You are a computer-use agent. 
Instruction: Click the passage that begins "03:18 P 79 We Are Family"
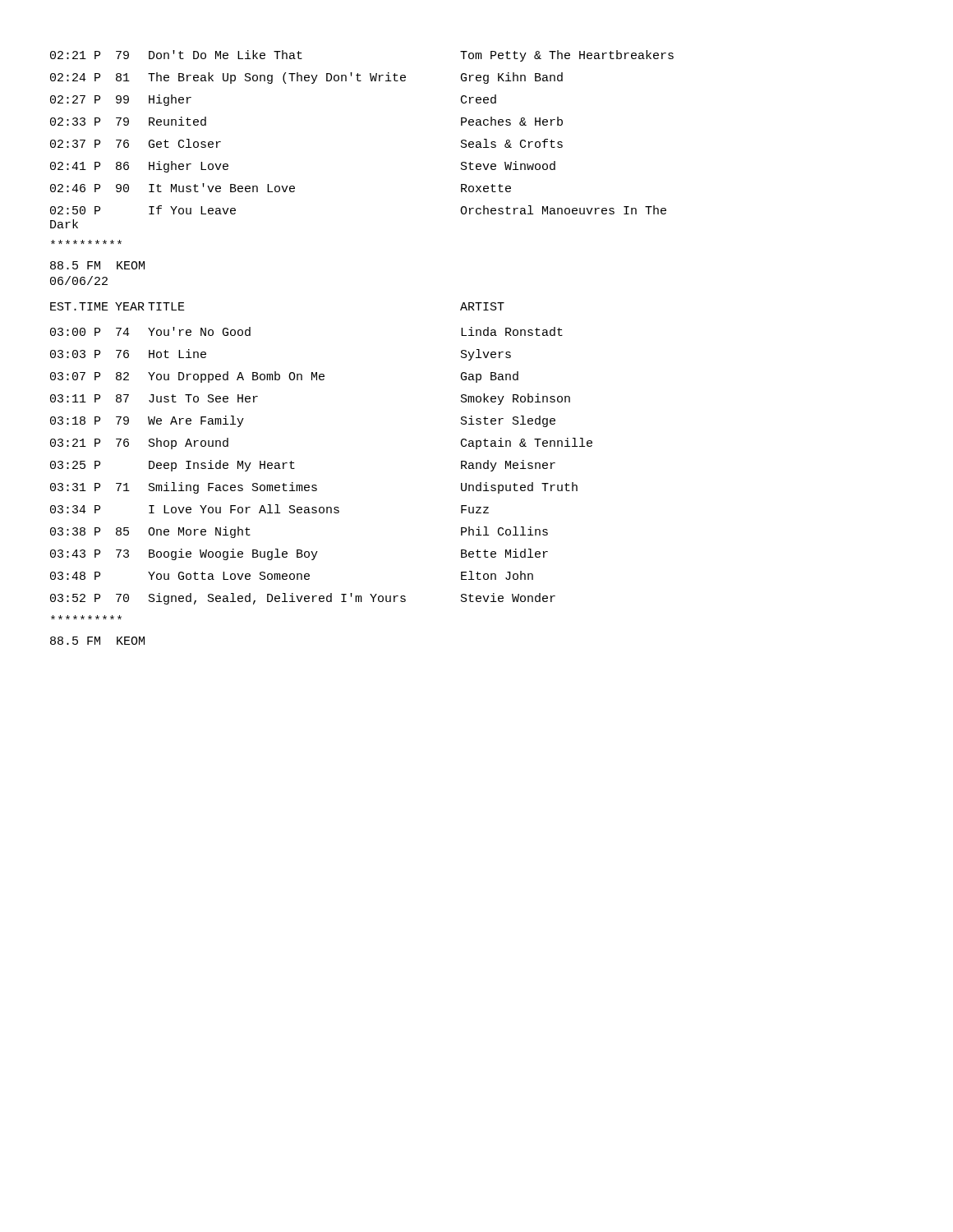click(x=476, y=422)
